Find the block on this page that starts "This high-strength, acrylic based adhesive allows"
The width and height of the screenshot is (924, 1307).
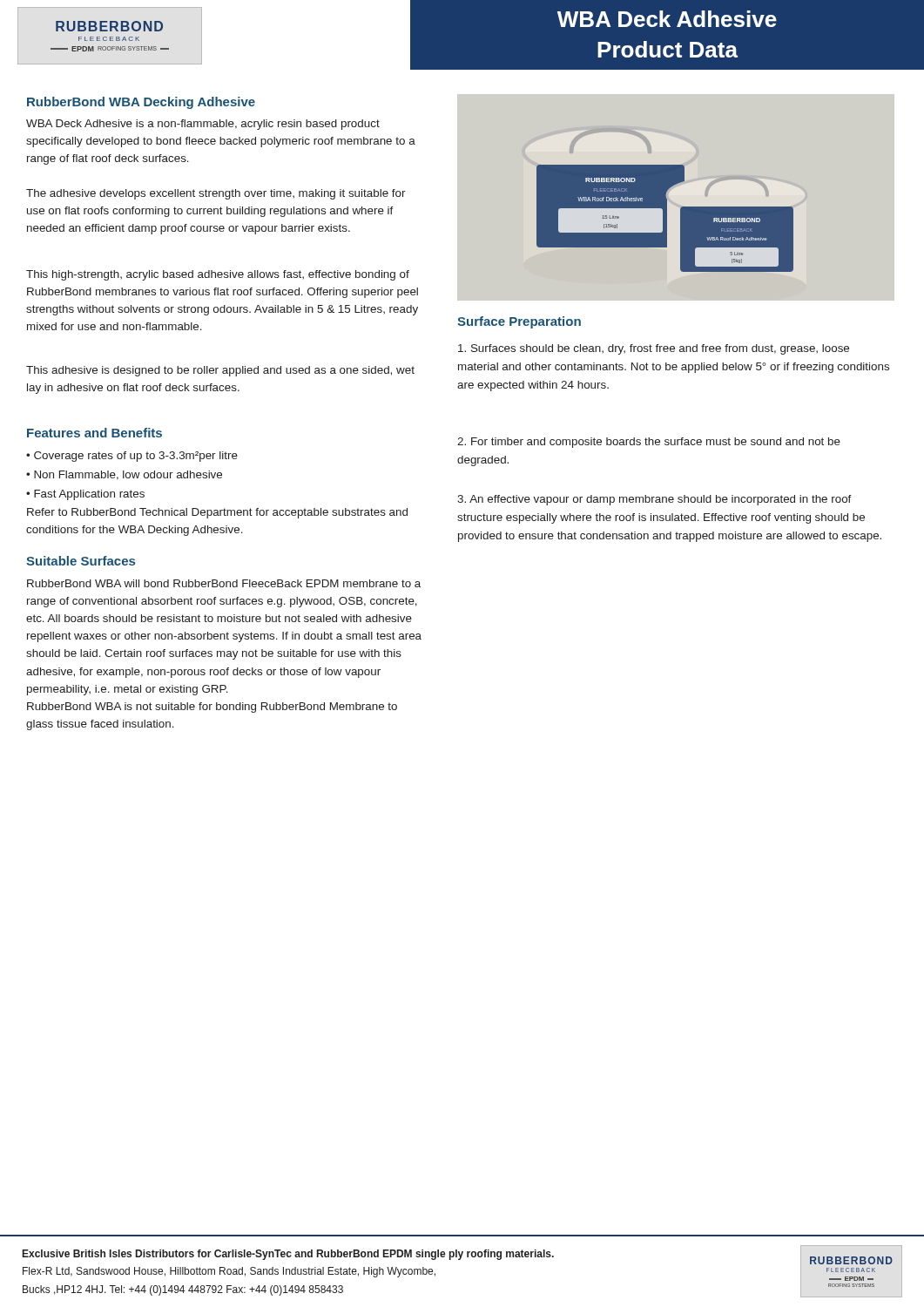pyautogui.click(x=222, y=300)
